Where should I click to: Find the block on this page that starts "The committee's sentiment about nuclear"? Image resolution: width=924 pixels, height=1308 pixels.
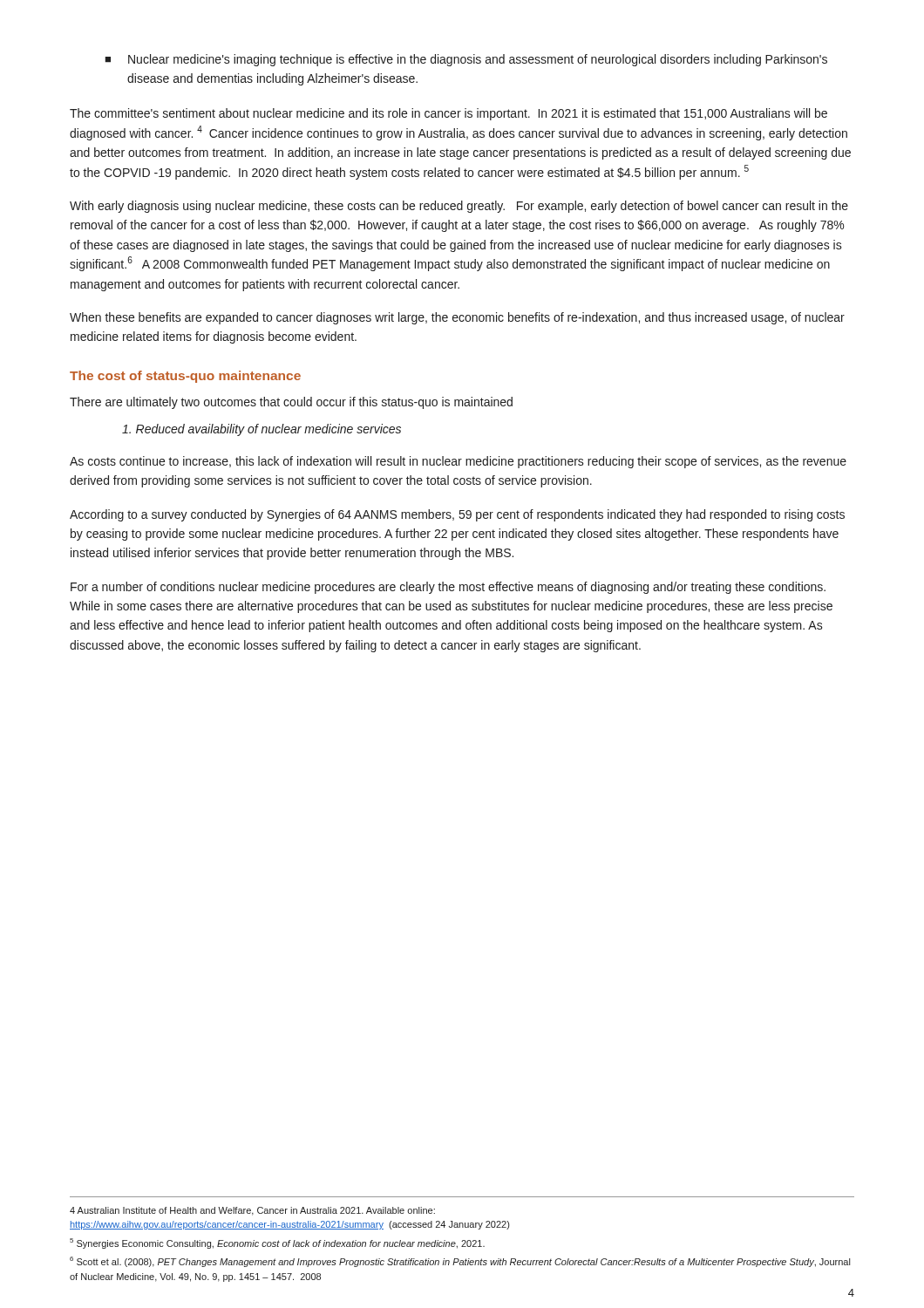click(x=461, y=143)
